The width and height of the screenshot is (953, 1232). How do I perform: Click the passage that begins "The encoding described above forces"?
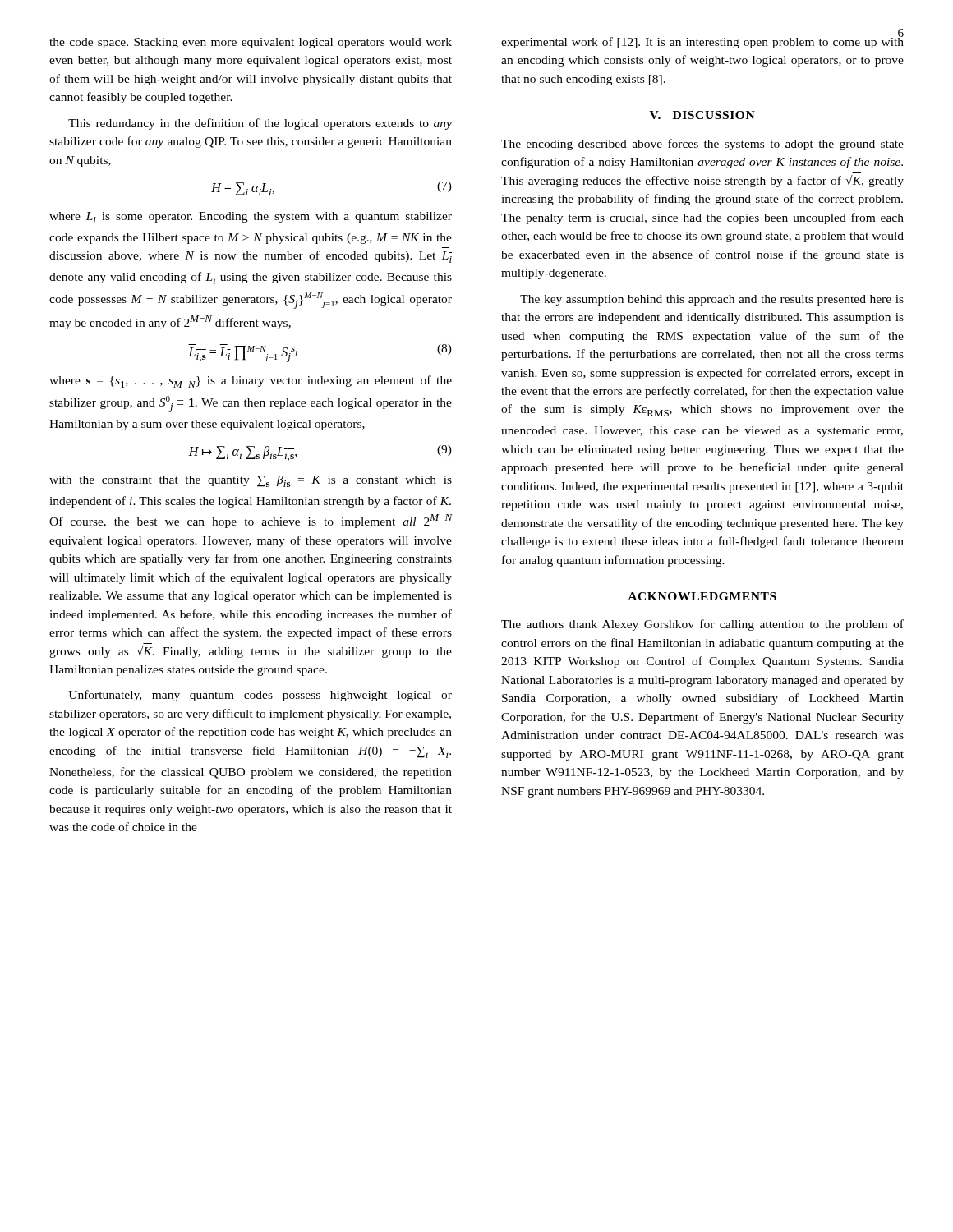[x=702, y=352]
